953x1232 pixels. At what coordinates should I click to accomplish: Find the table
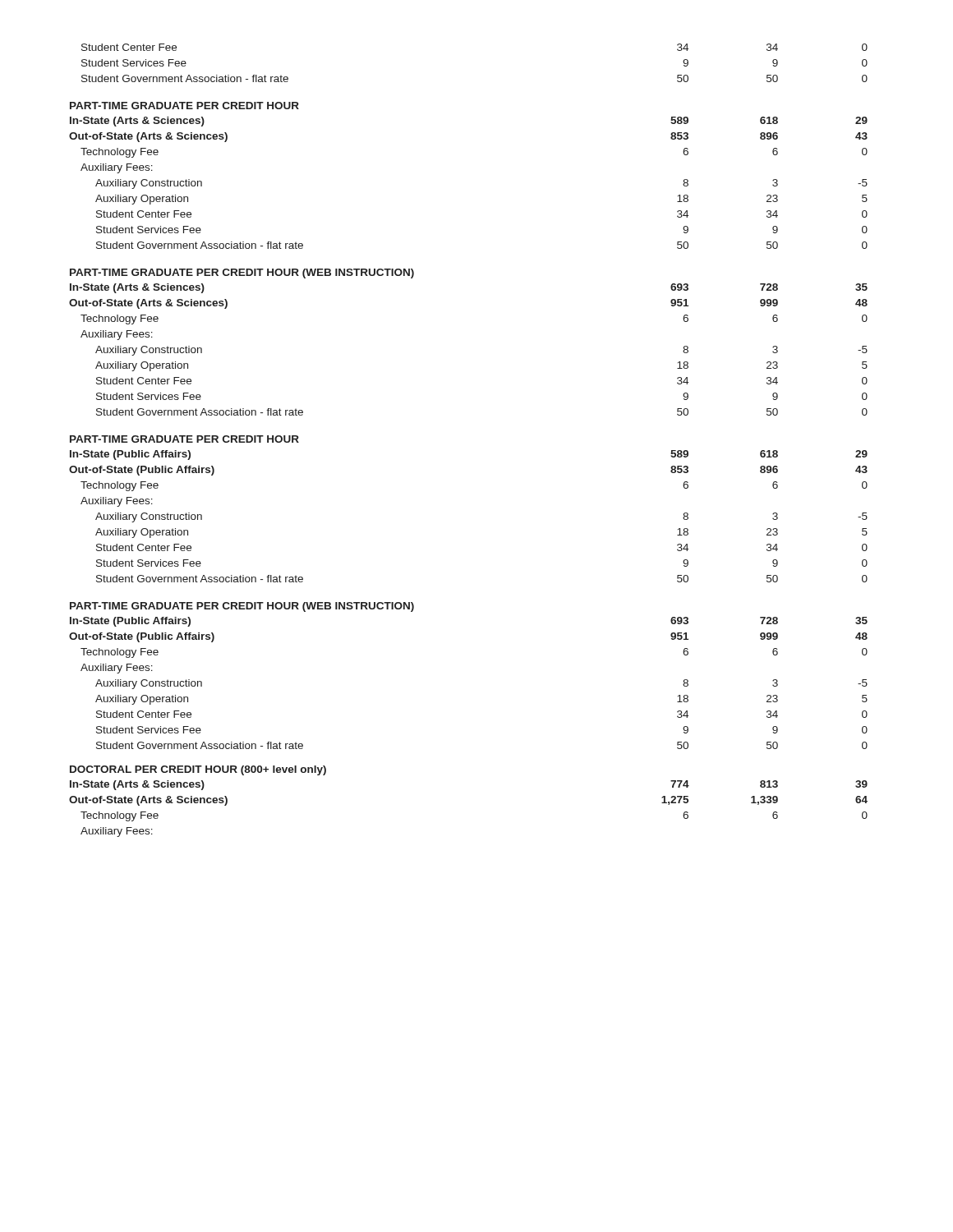pos(476,439)
